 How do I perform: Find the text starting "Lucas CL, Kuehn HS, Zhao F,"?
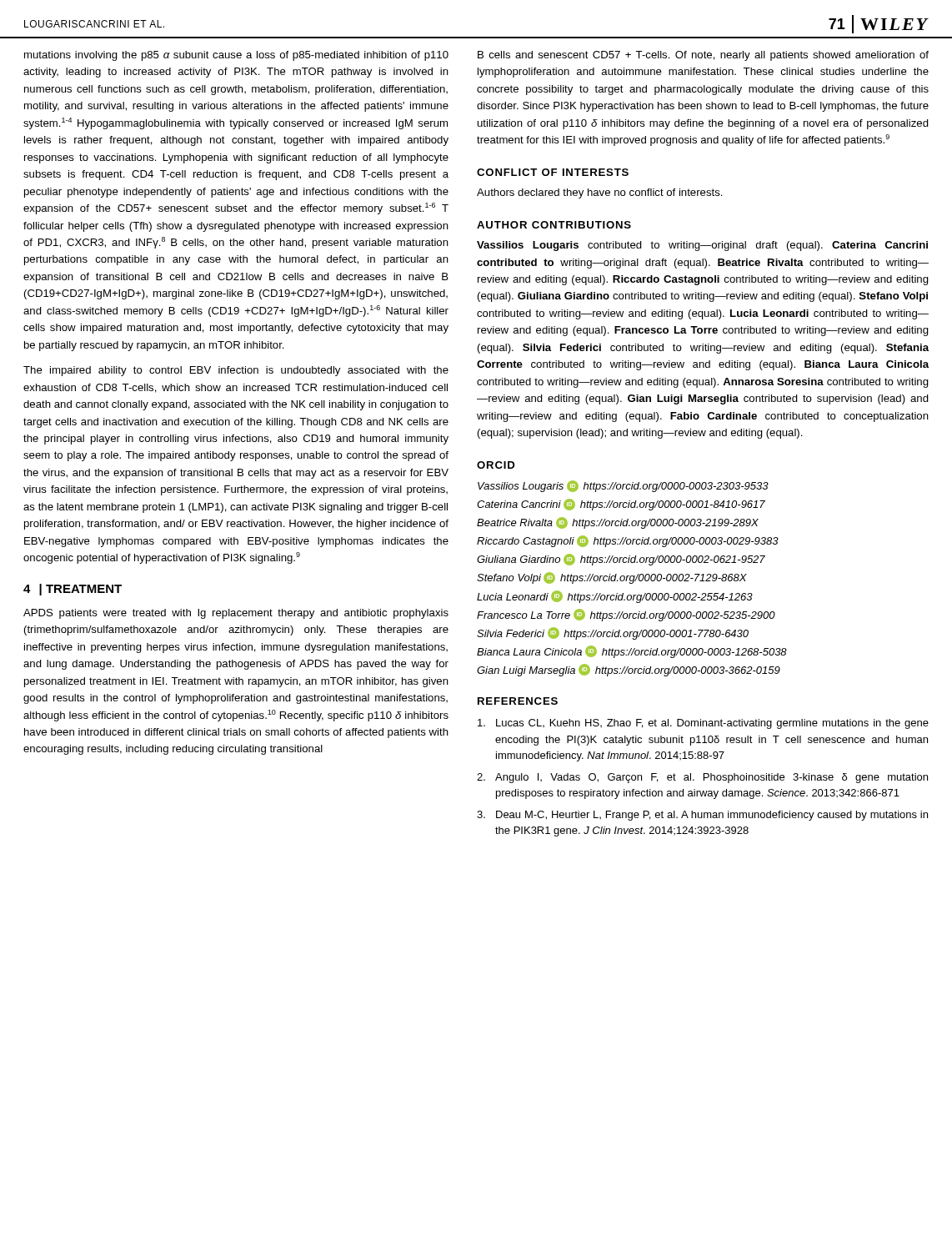point(703,739)
